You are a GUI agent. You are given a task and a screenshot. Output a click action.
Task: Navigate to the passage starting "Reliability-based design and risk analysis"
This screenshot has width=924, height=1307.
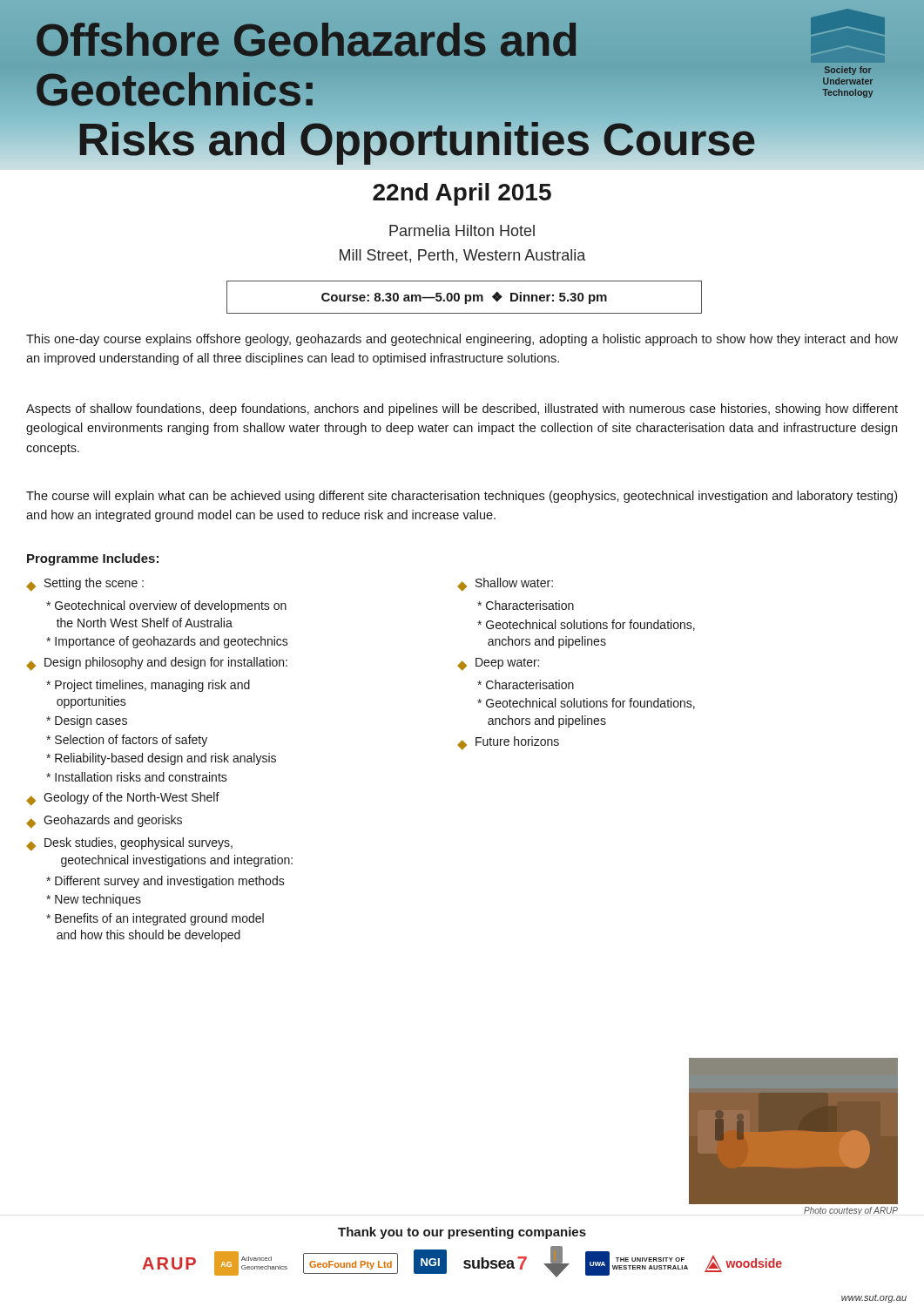point(161,758)
